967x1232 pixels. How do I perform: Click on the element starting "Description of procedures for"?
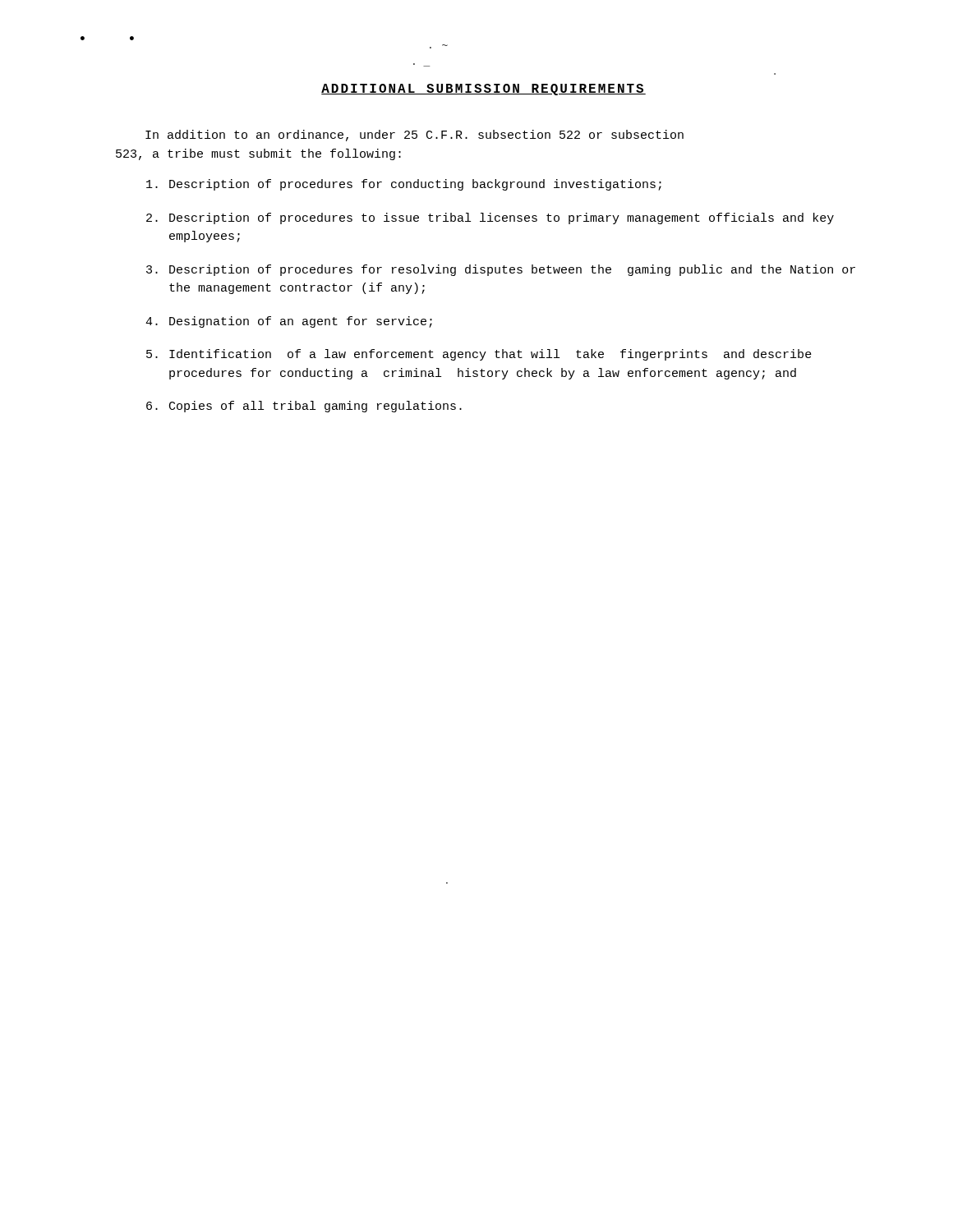click(492, 186)
